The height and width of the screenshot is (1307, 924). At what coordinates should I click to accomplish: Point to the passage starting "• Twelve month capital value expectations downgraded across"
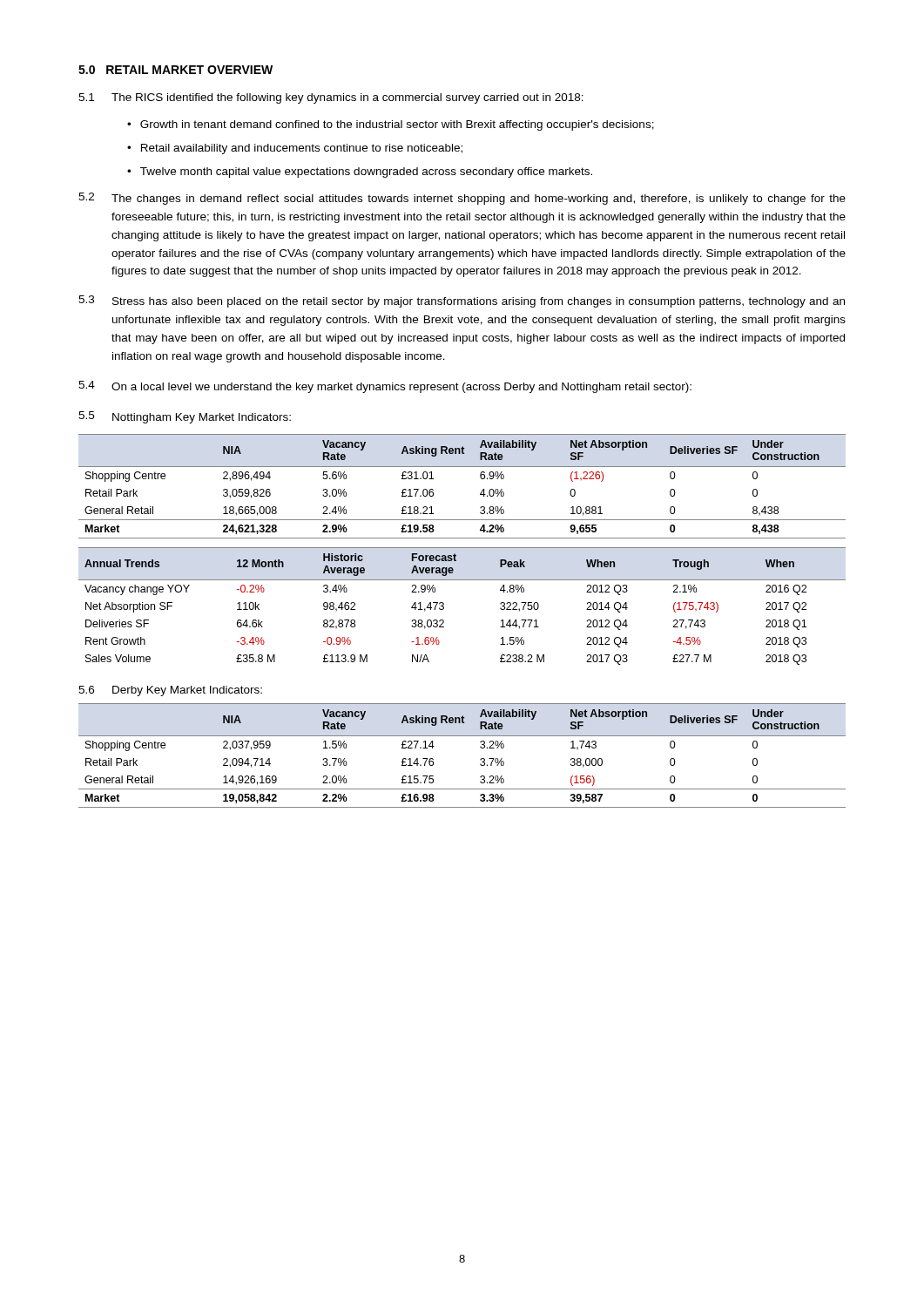click(x=360, y=172)
